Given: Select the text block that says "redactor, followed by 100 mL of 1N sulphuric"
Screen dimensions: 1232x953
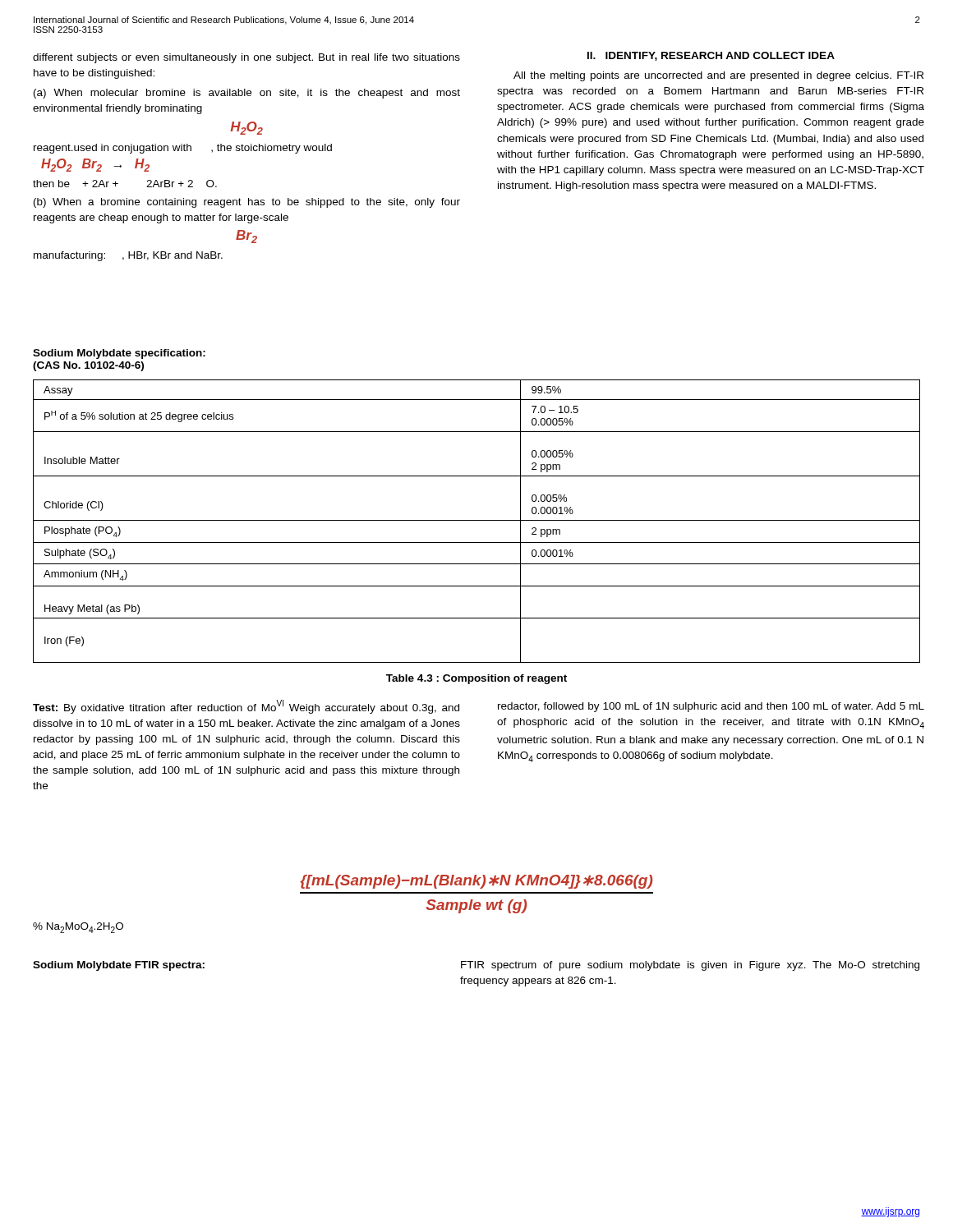Looking at the screenshot, I should [711, 732].
